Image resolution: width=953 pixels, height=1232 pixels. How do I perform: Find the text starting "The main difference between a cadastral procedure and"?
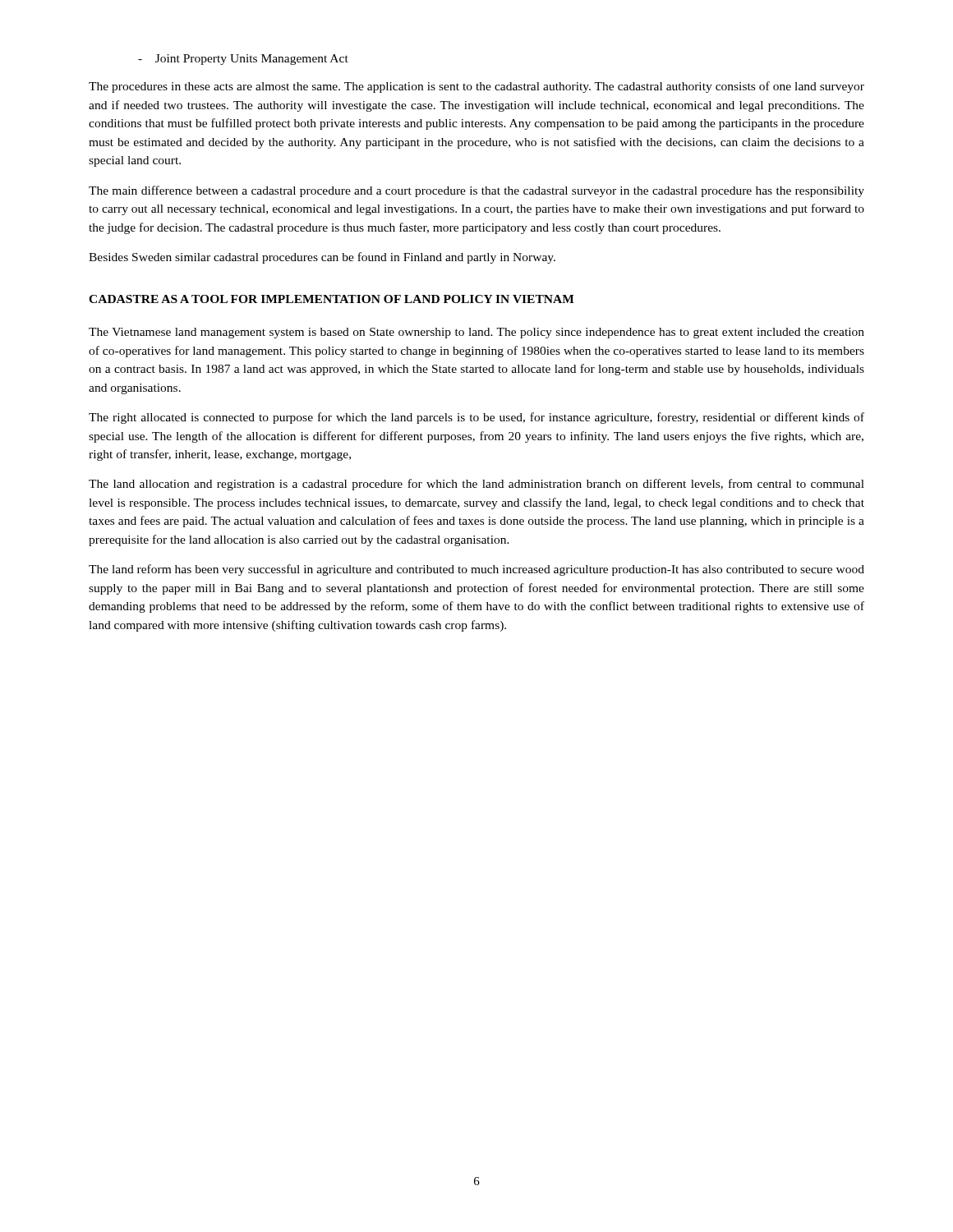[476, 208]
